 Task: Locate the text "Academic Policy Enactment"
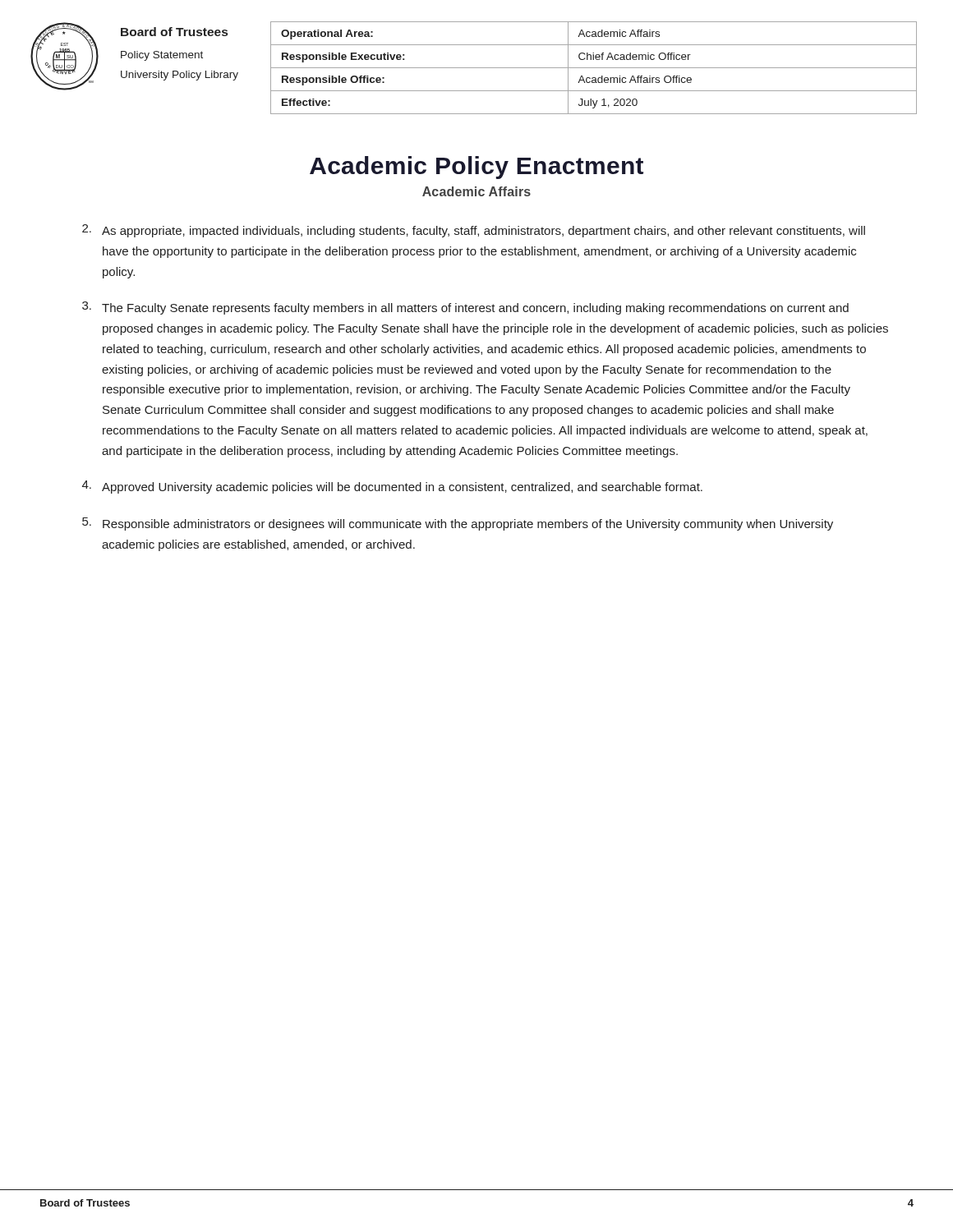(x=476, y=165)
